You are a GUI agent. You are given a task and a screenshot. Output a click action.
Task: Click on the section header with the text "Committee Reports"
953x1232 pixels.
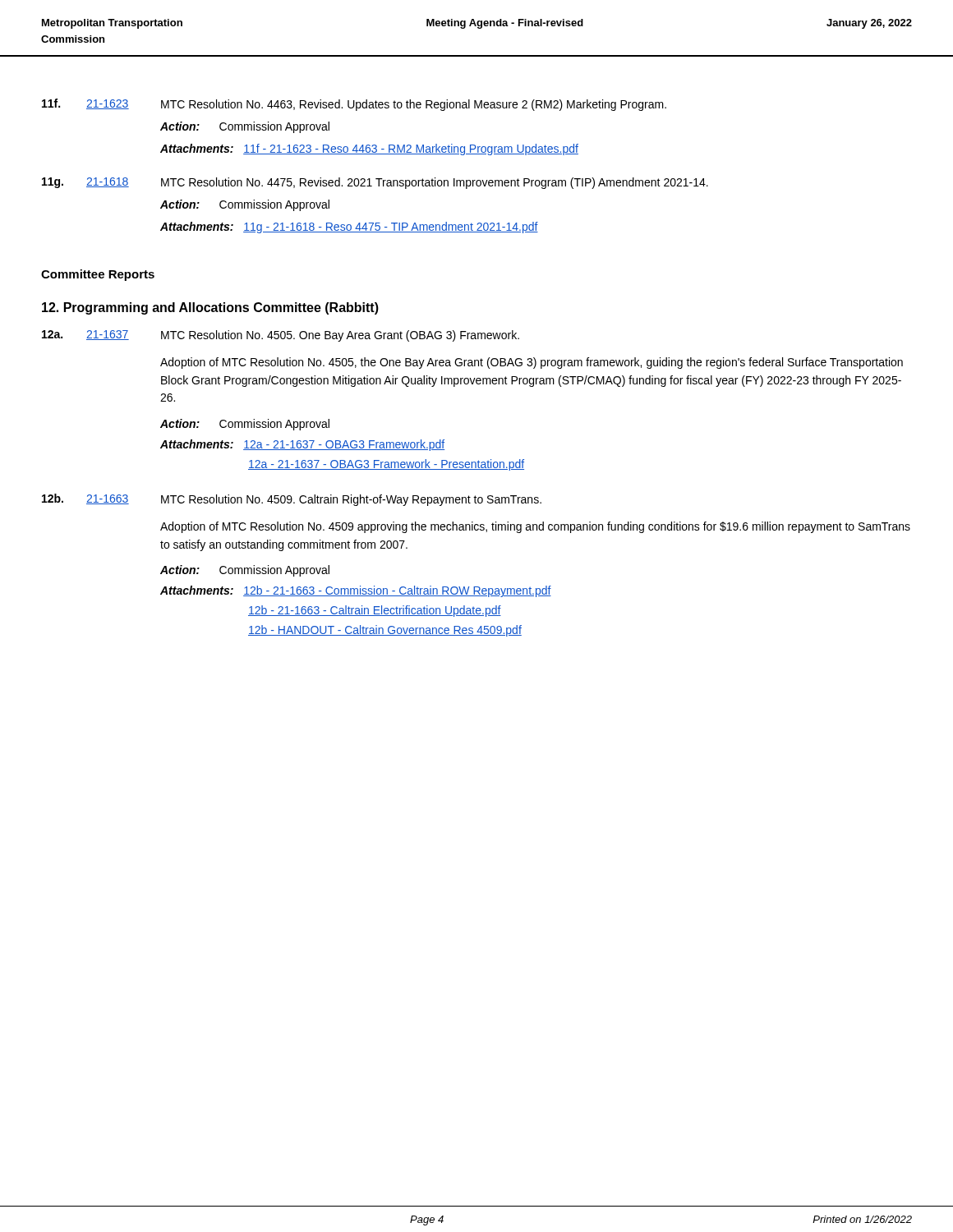click(98, 274)
